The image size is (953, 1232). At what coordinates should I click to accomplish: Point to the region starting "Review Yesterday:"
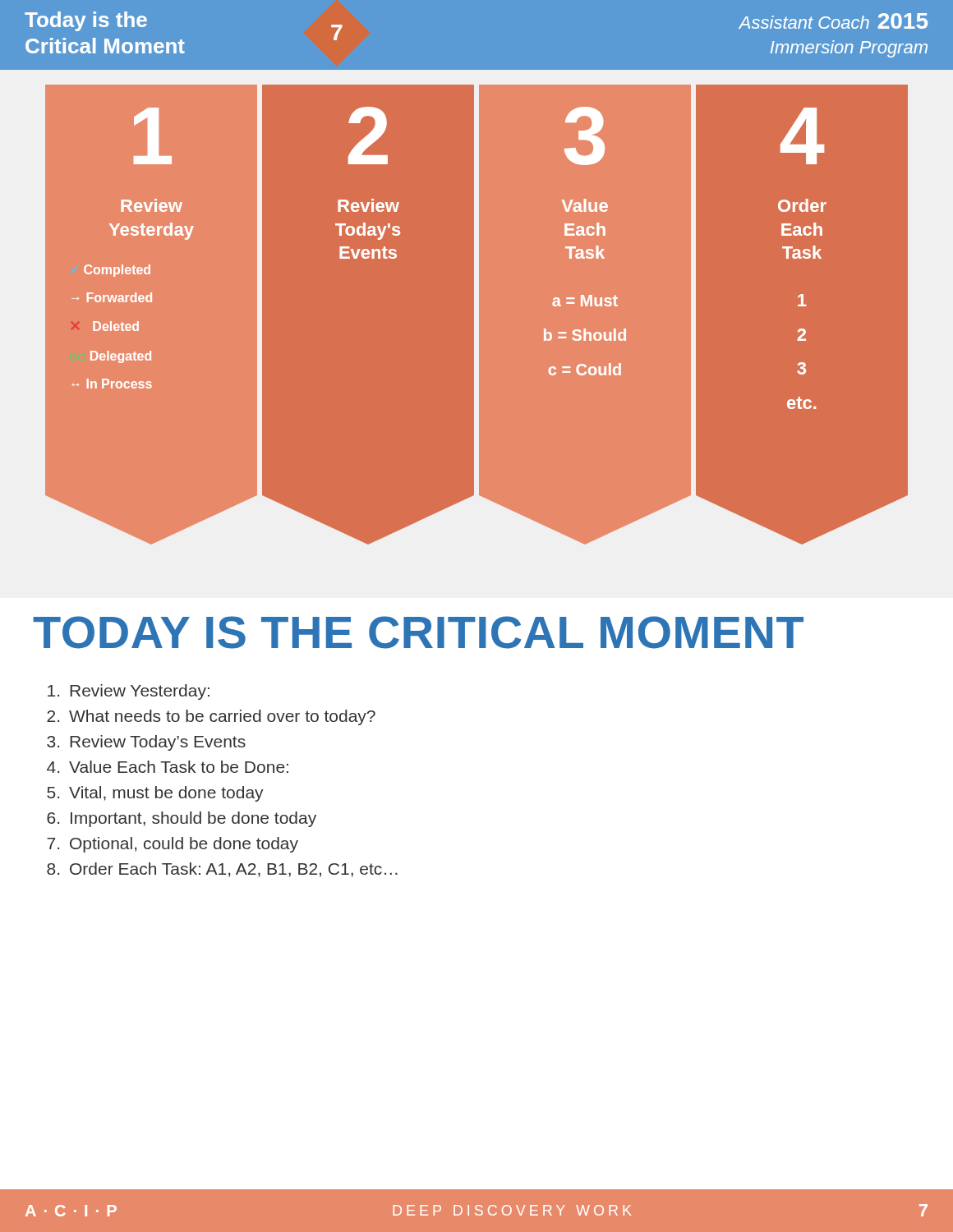pyautogui.click(x=124, y=690)
